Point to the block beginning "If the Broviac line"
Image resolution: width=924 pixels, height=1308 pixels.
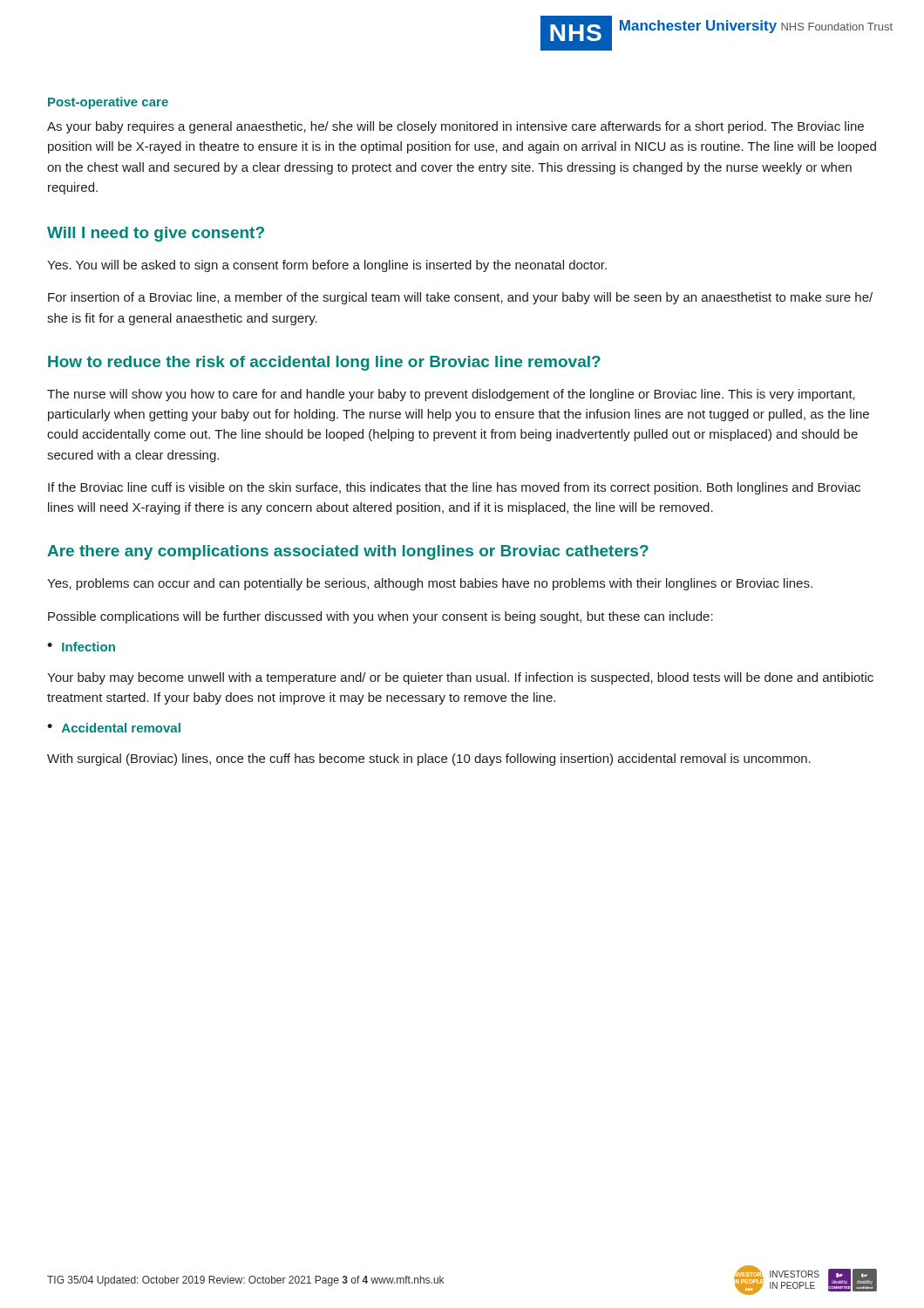pyautogui.click(x=462, y=497)
